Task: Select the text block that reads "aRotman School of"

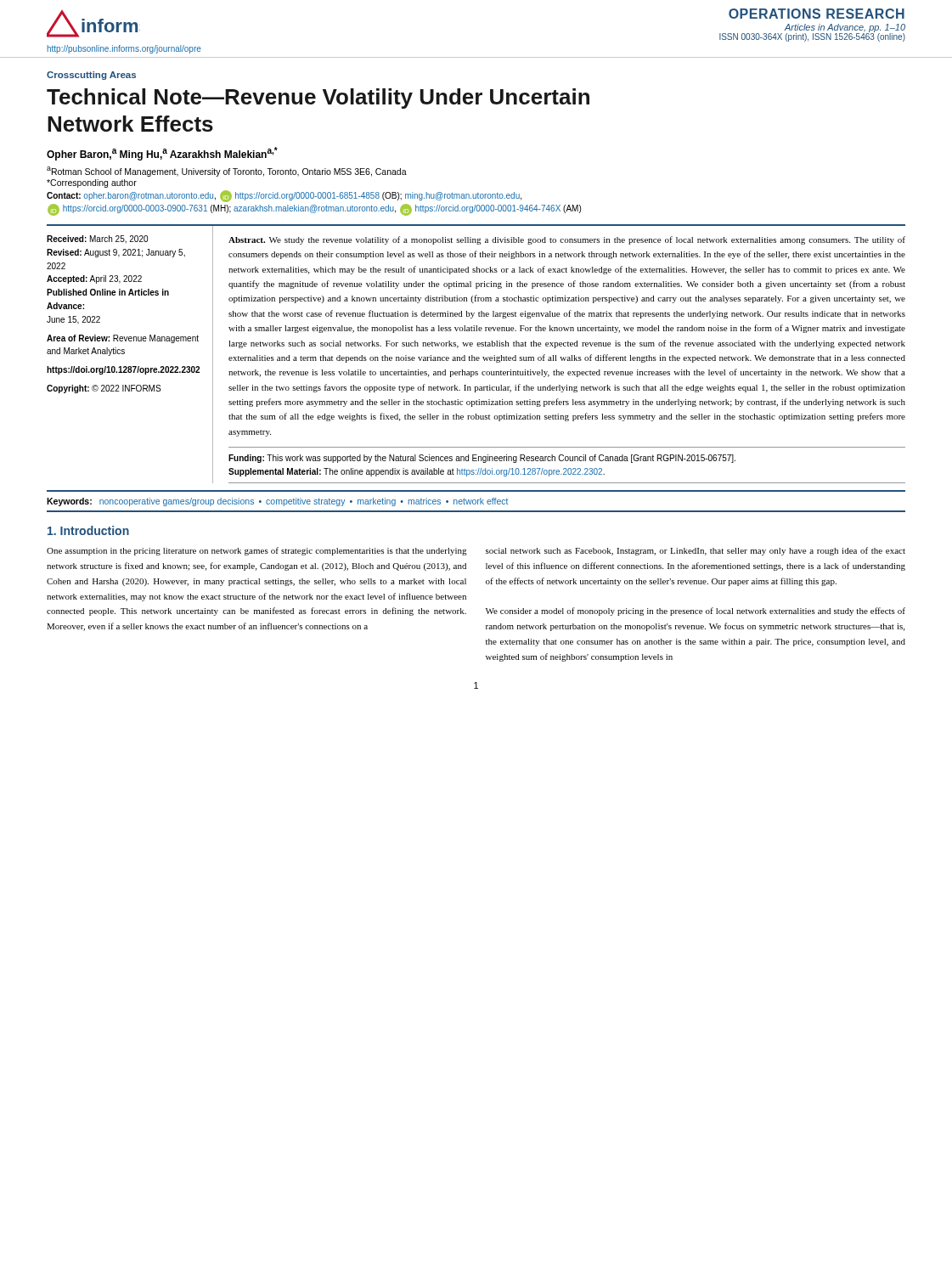Action: coord(227,170)
